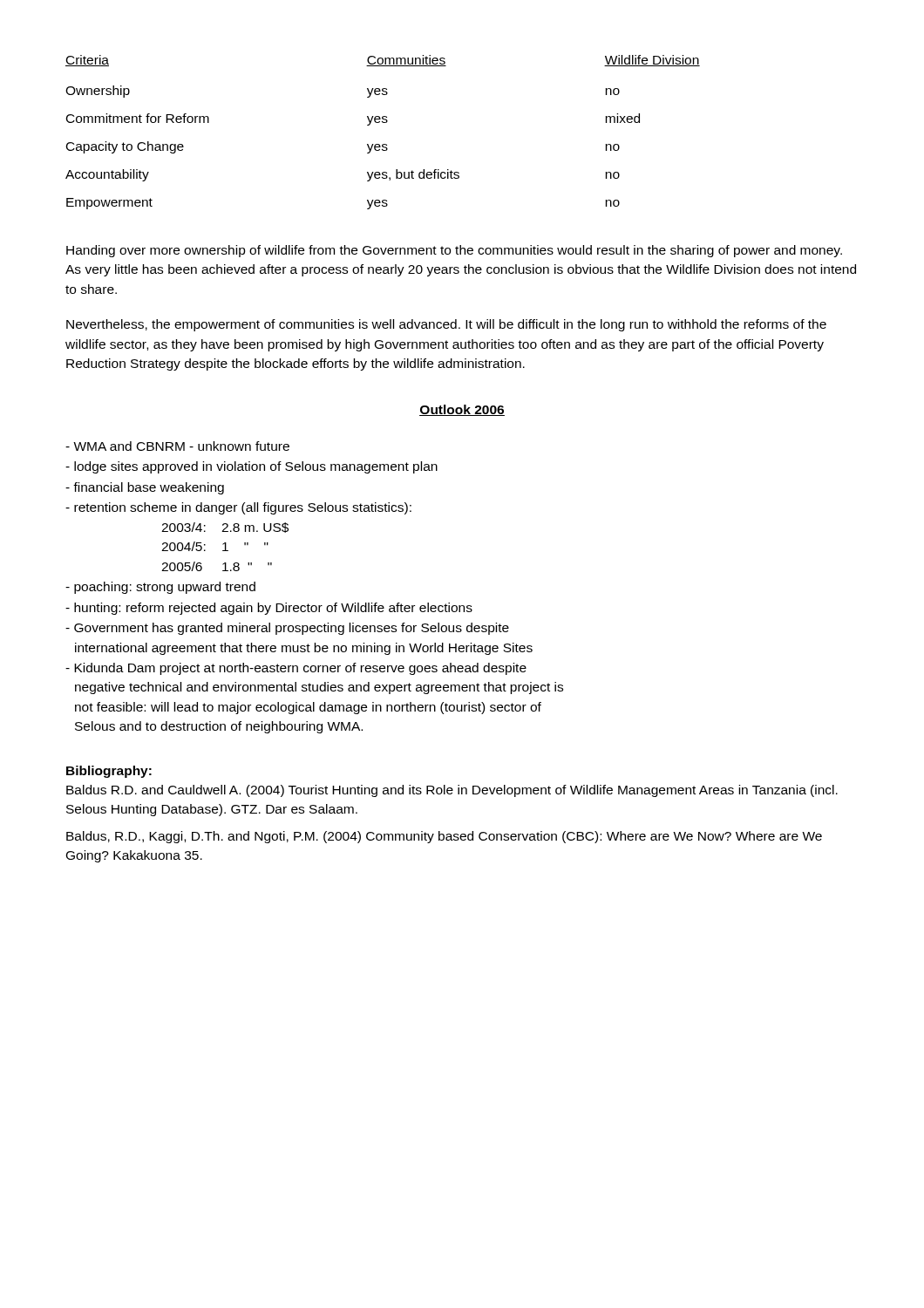Find the block starting "lodge sites approved in violation of Selous"
Viewport: 924px width, 1308px height.
coord(252,466)
